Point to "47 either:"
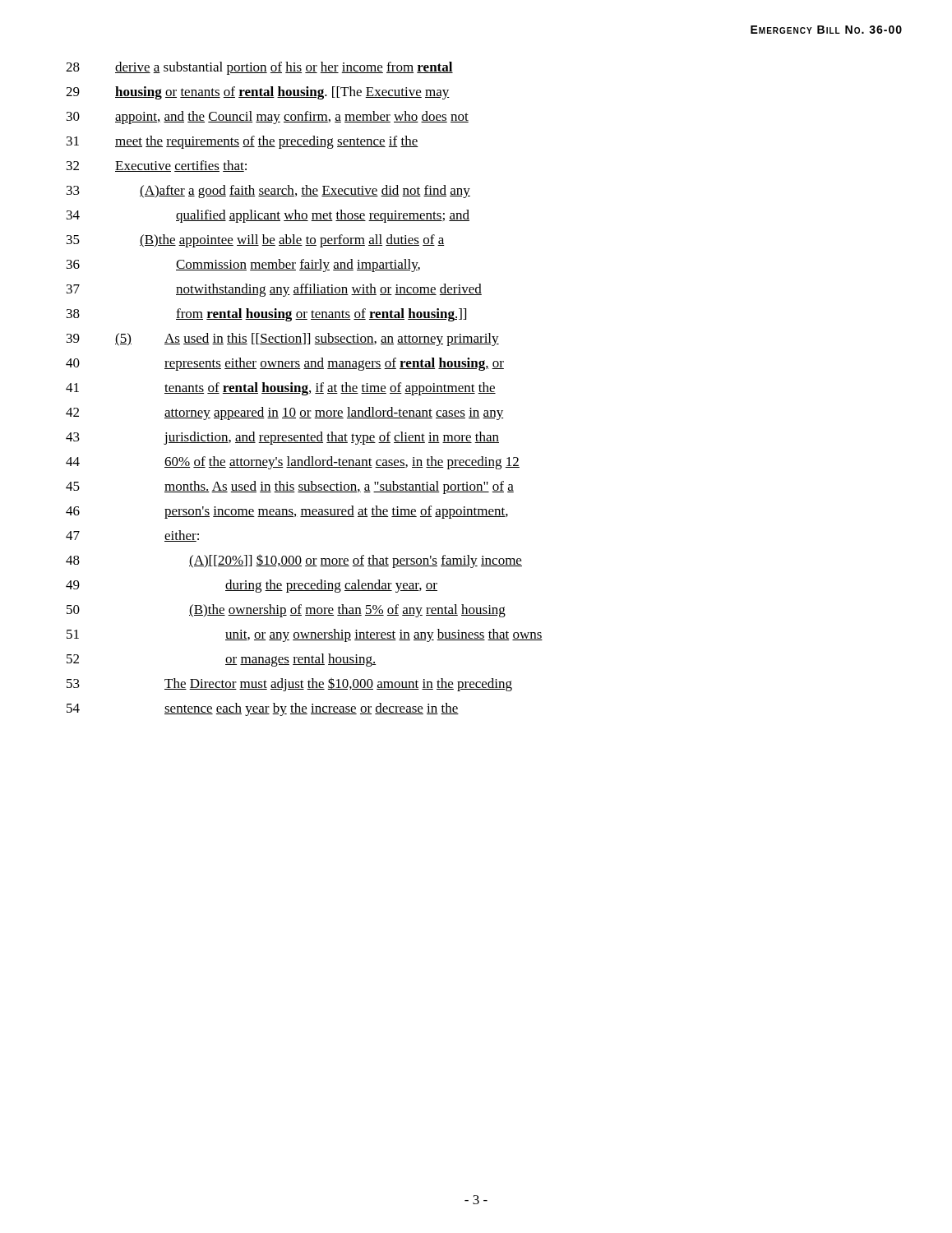952x1233 pixels. (x=73, y=537)
